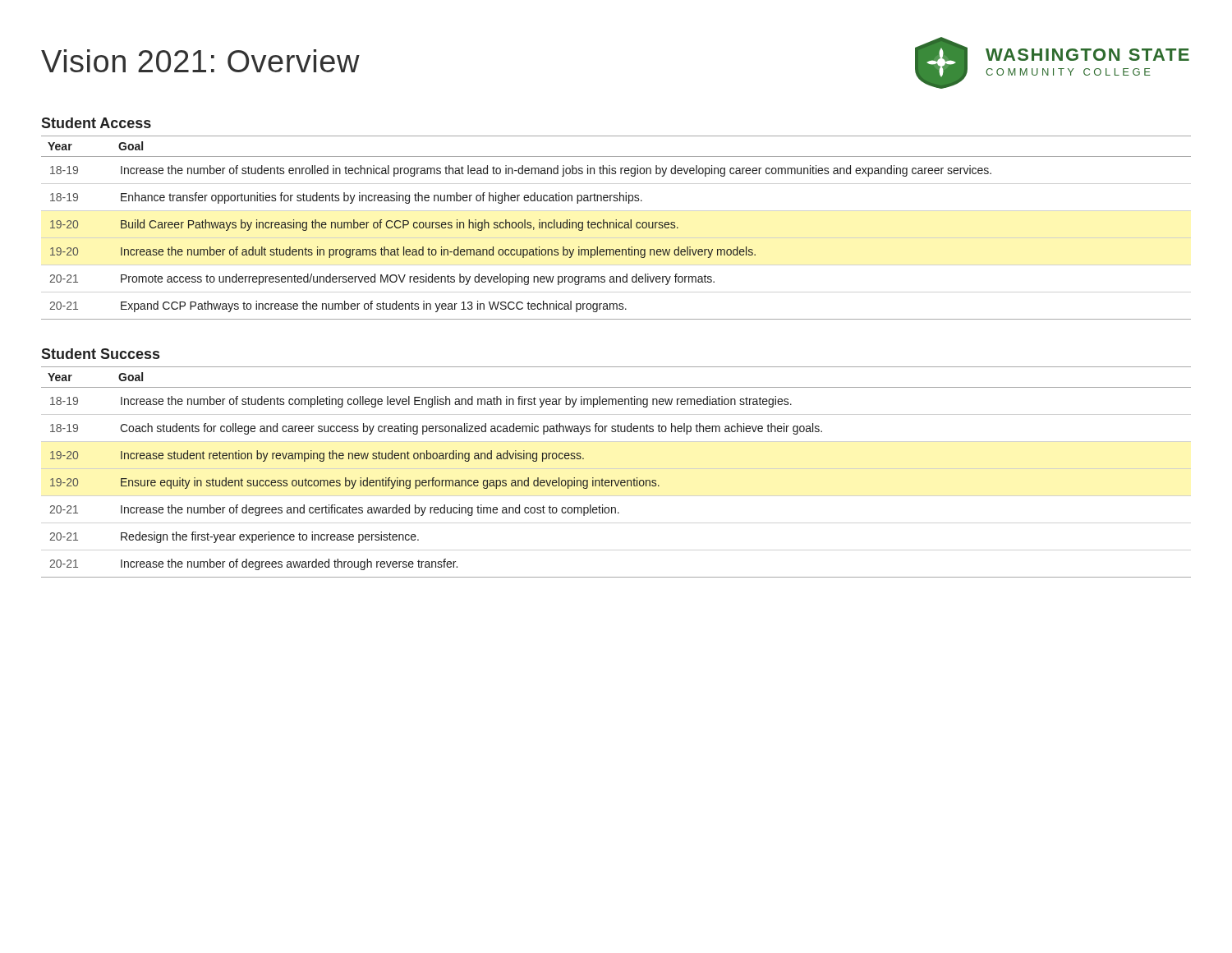The width and height of the screenshot is (1232, 953).
Task: Find the section header containing "Student Success"
Action: [x=101, y=354]
